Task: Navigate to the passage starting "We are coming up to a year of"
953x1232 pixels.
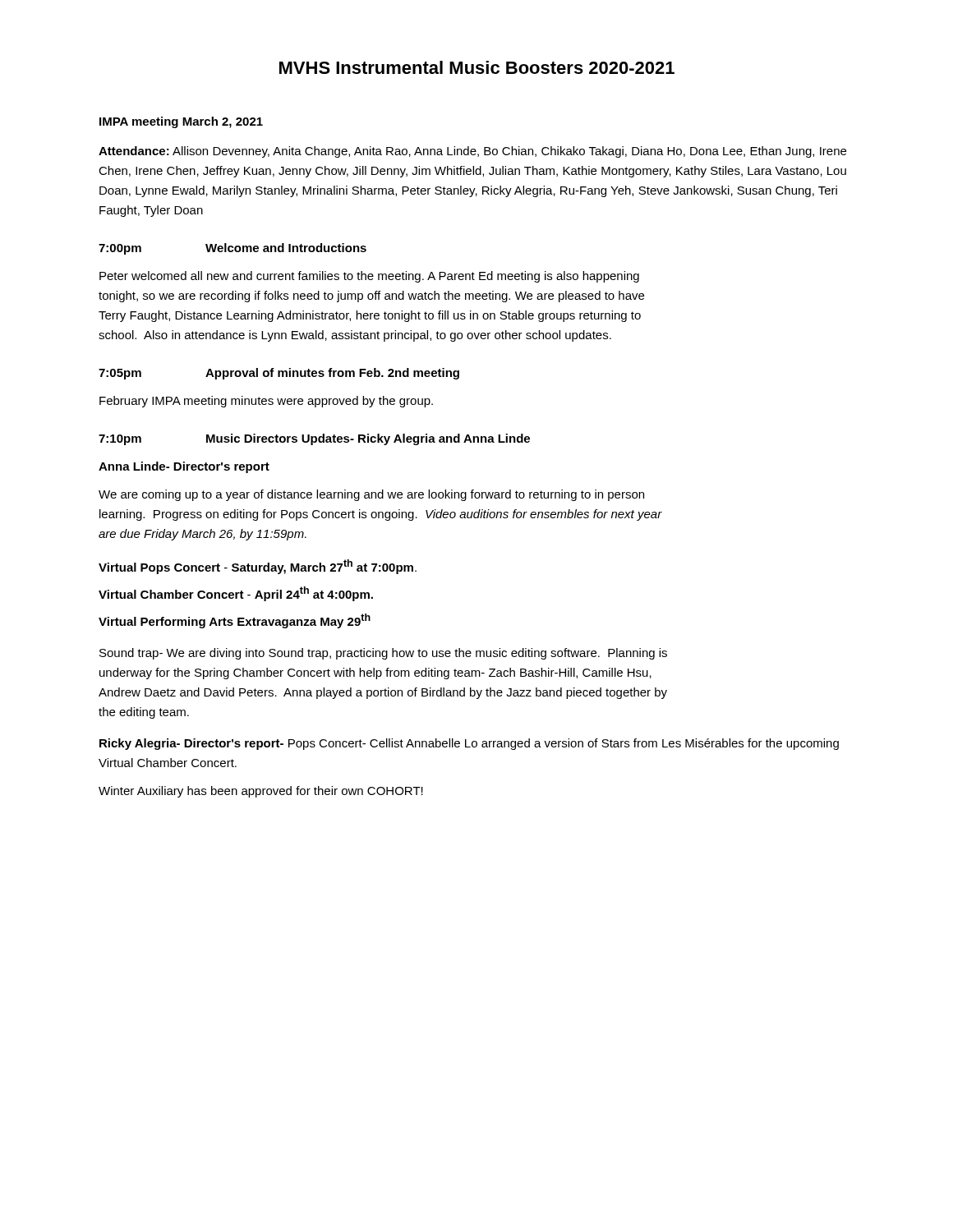Action: pos(476,514)
